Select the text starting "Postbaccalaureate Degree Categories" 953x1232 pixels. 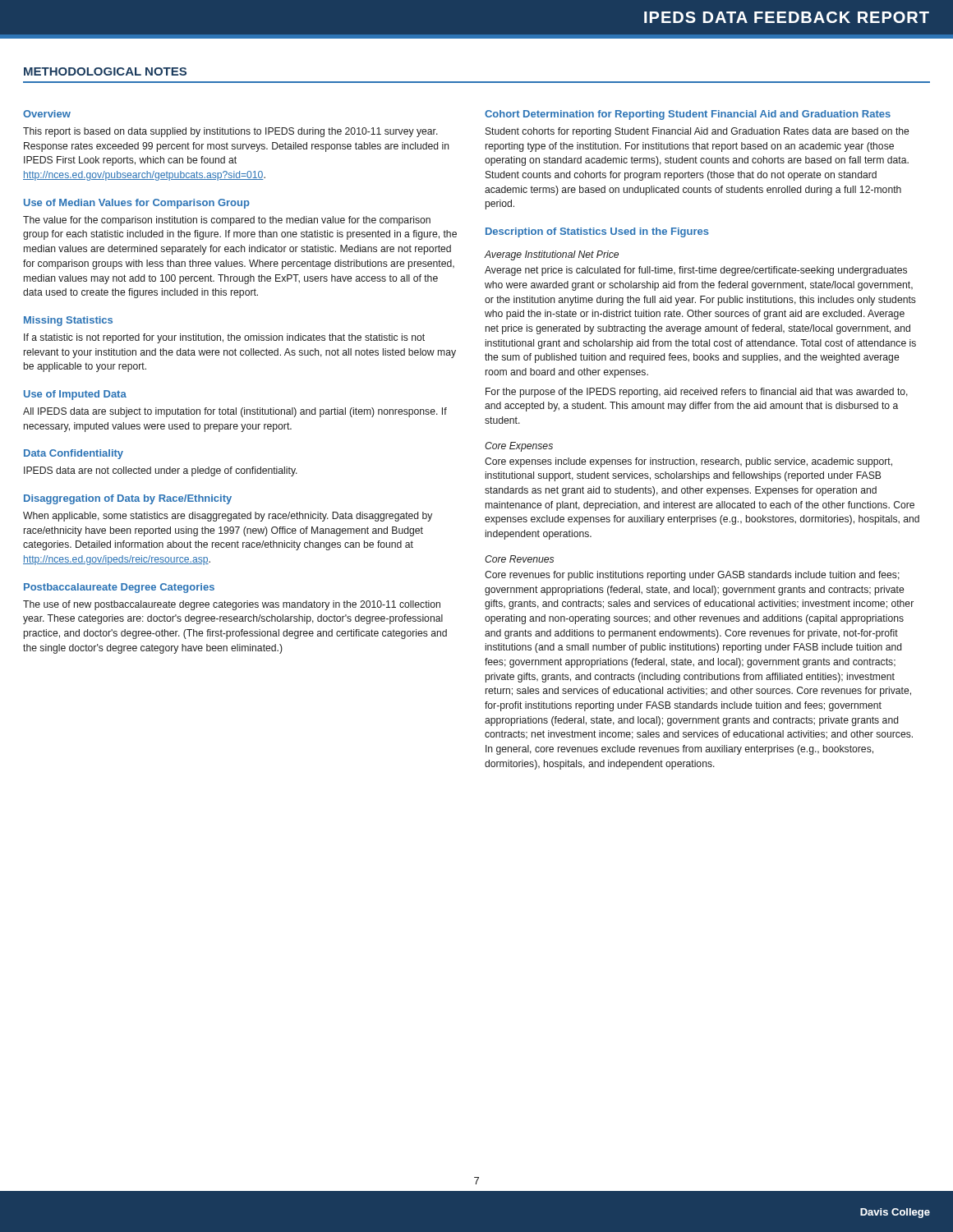tap(119, 587)
